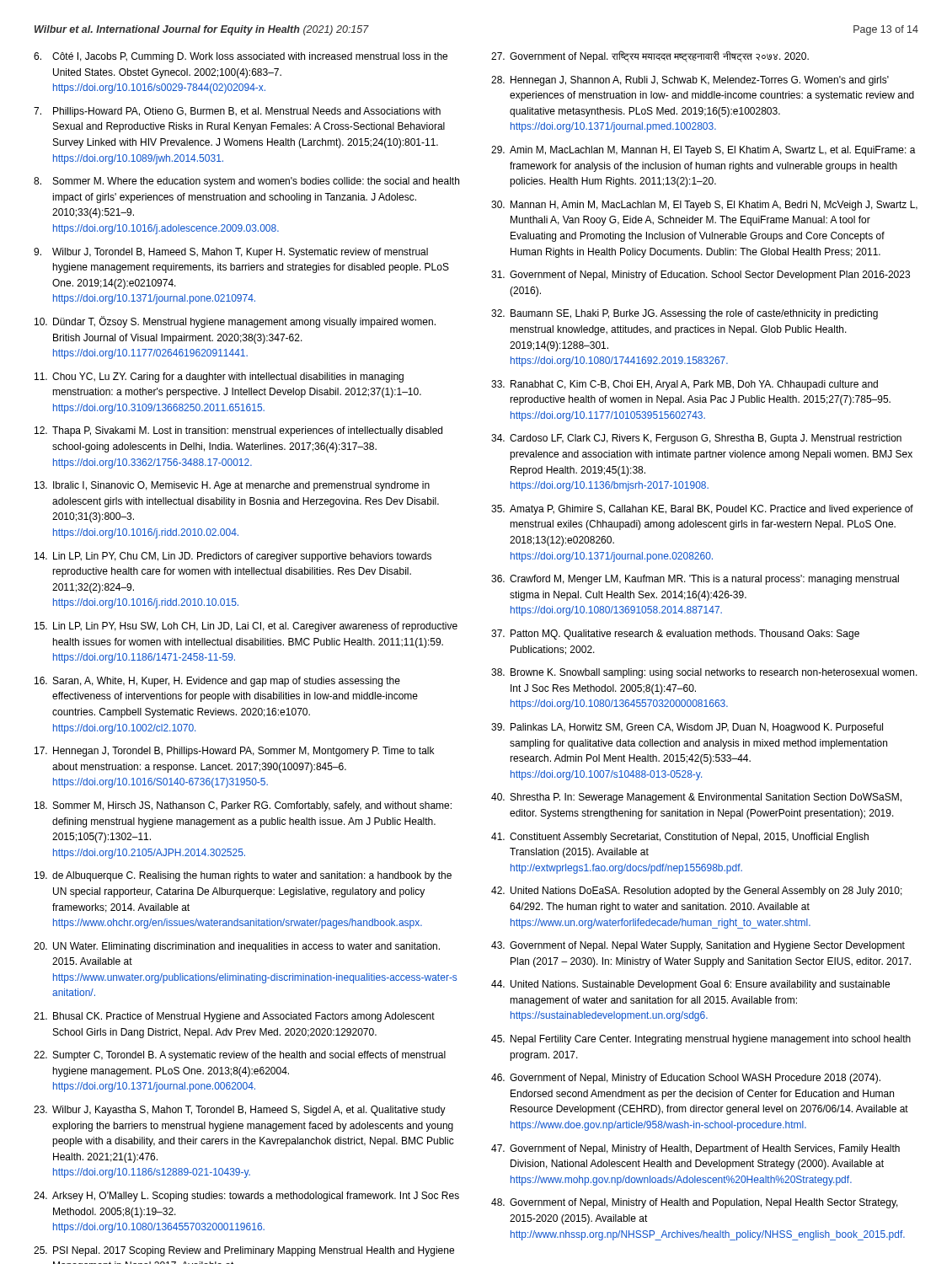Find the list item that says "20. UN Water. Eliminating"
Screen dimensions: 1264x952
[247, 970]
